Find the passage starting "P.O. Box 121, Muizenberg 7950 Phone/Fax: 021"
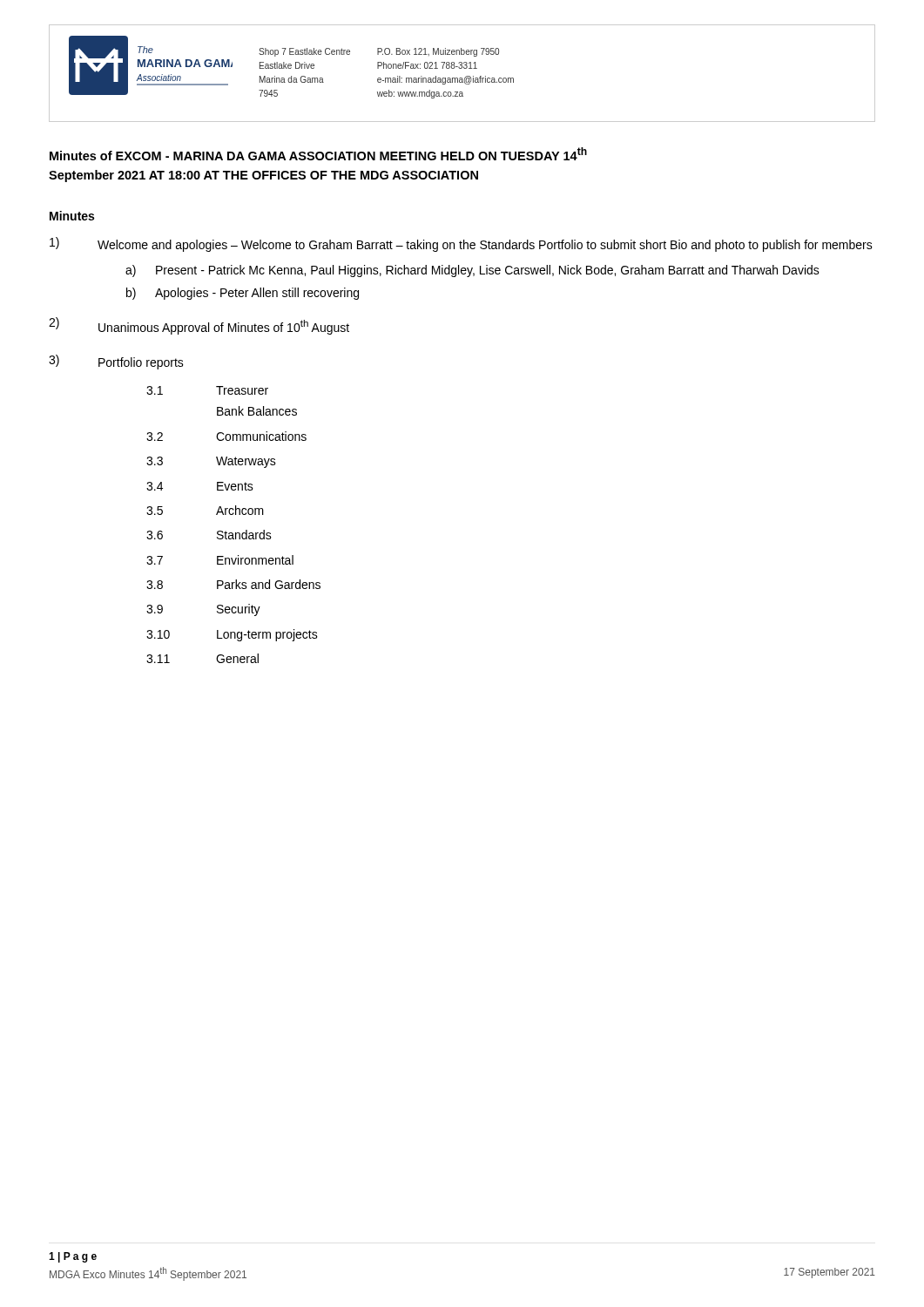This screenshot has width=924, height=1307. 446,73
